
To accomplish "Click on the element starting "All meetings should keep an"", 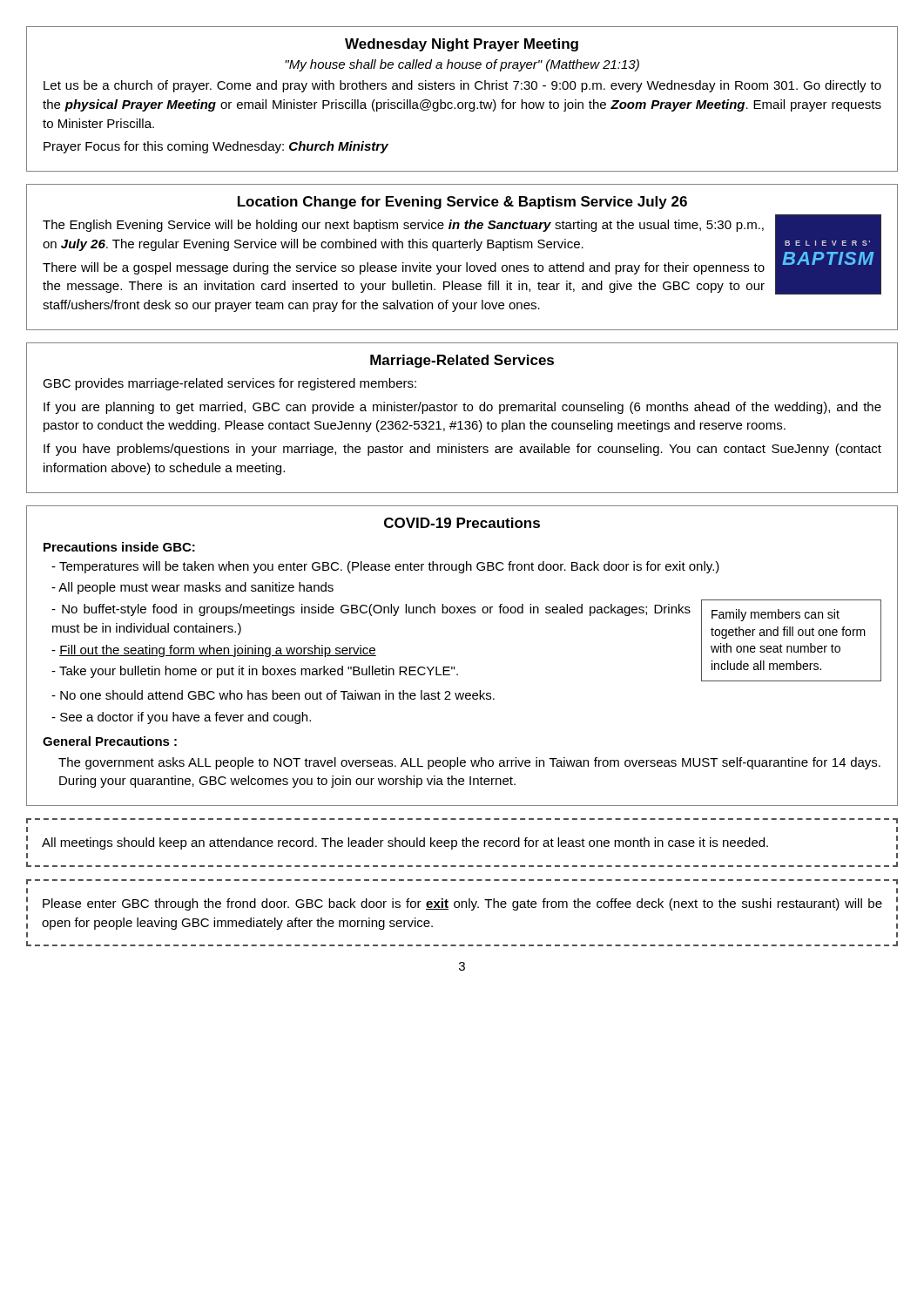I will click(462, 842).
